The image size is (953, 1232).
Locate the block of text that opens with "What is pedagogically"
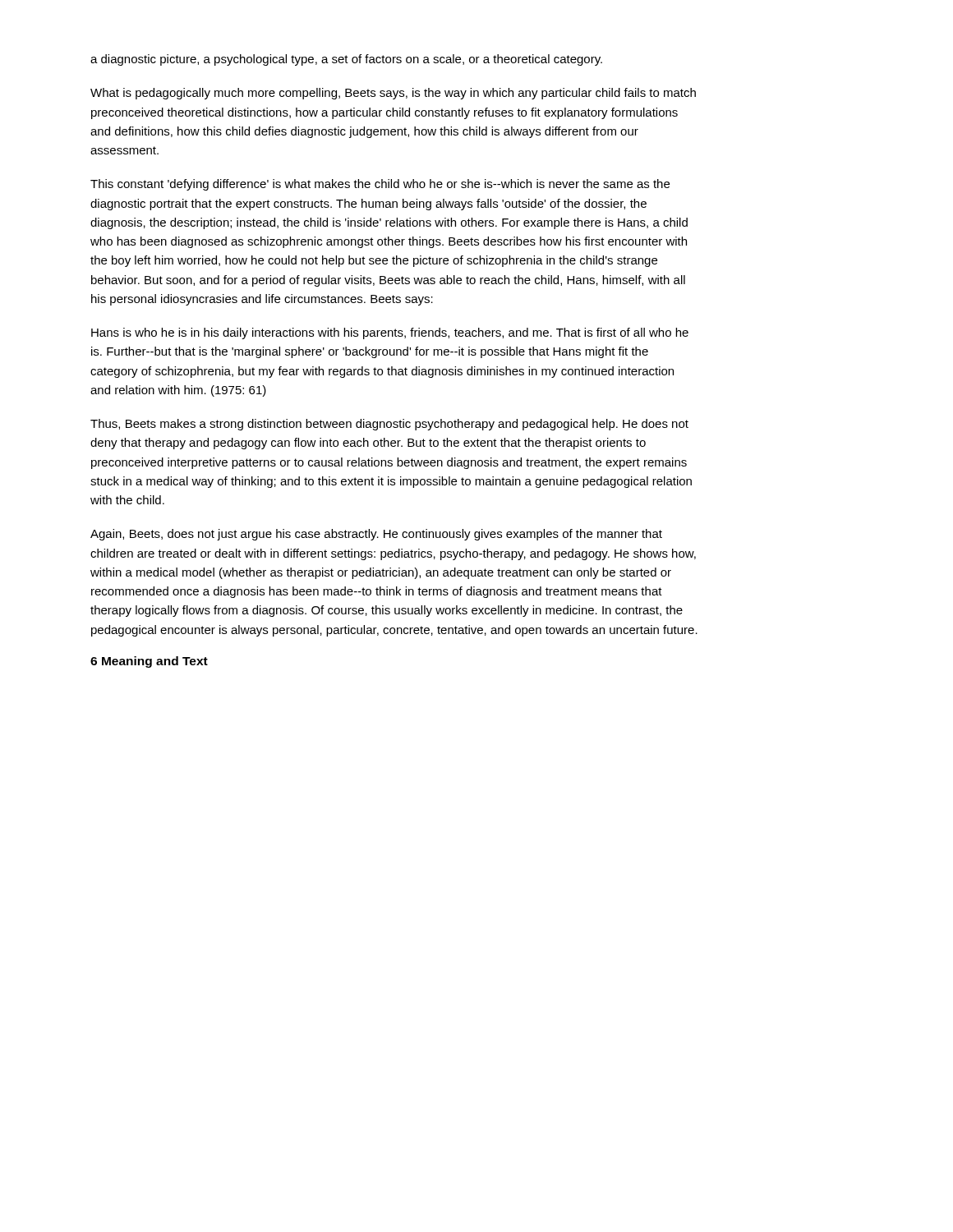393,121
